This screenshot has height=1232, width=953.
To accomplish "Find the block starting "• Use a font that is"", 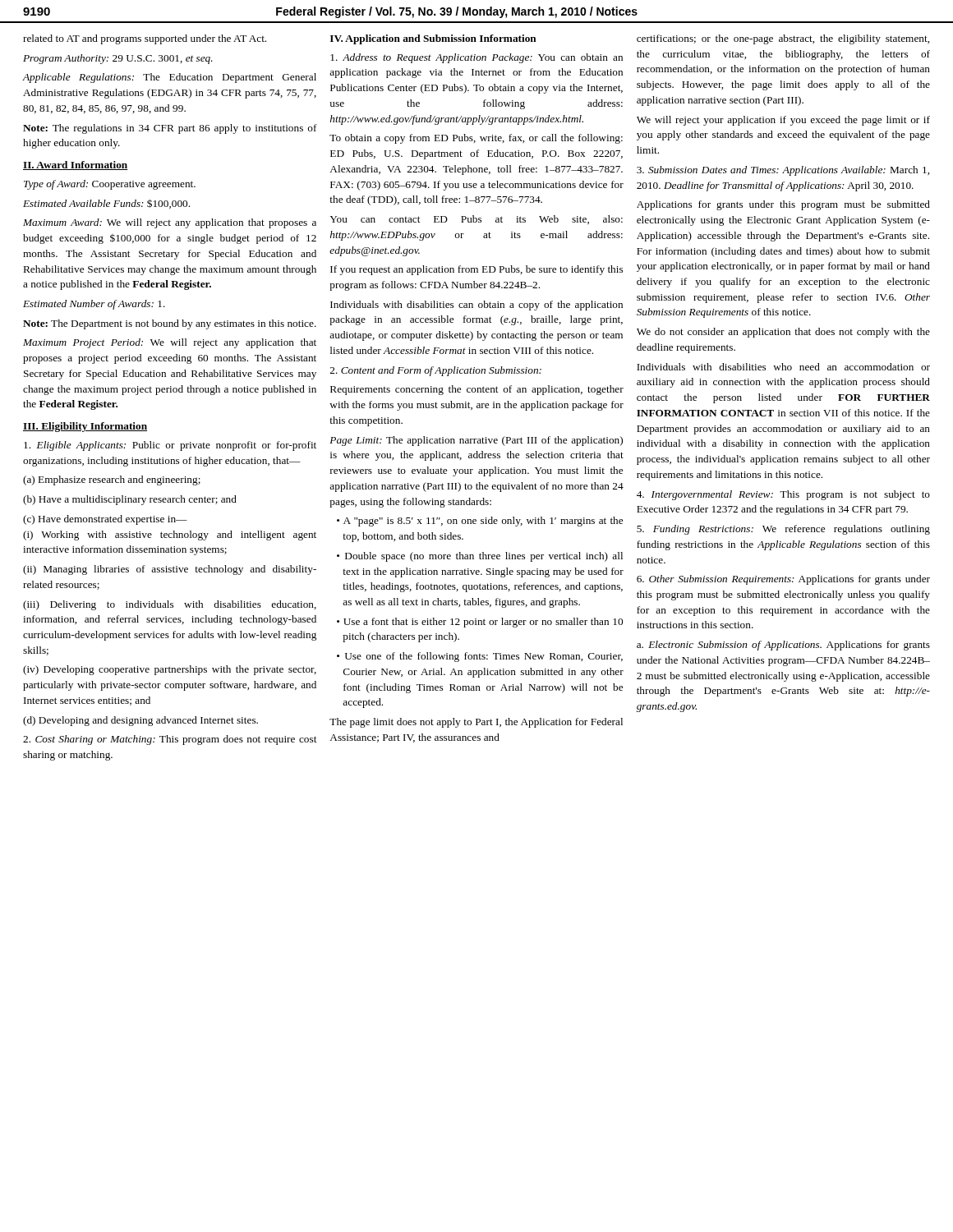I will [476, 629].
